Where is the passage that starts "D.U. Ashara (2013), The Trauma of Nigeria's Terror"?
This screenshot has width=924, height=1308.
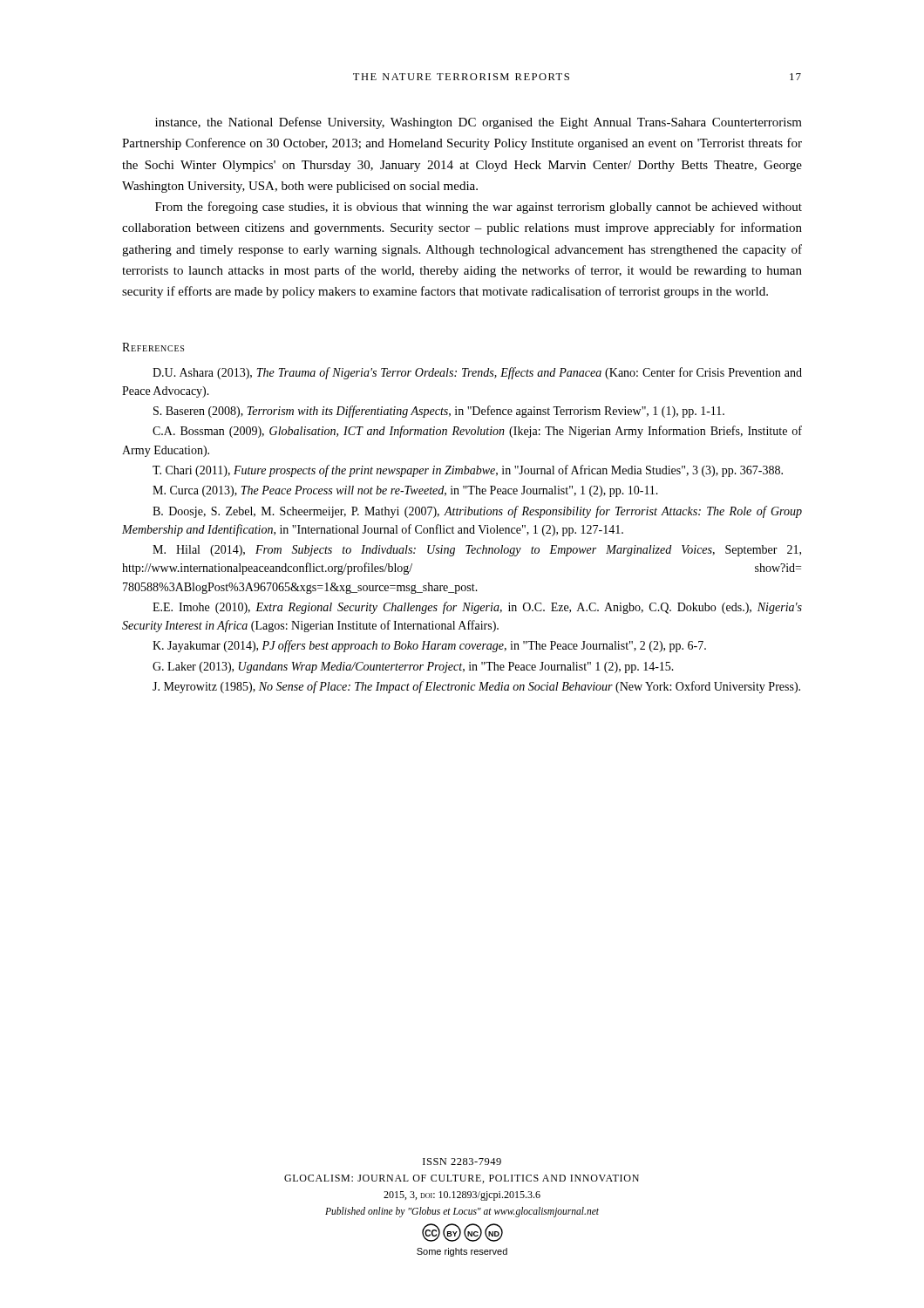click(x=462, y=382)
